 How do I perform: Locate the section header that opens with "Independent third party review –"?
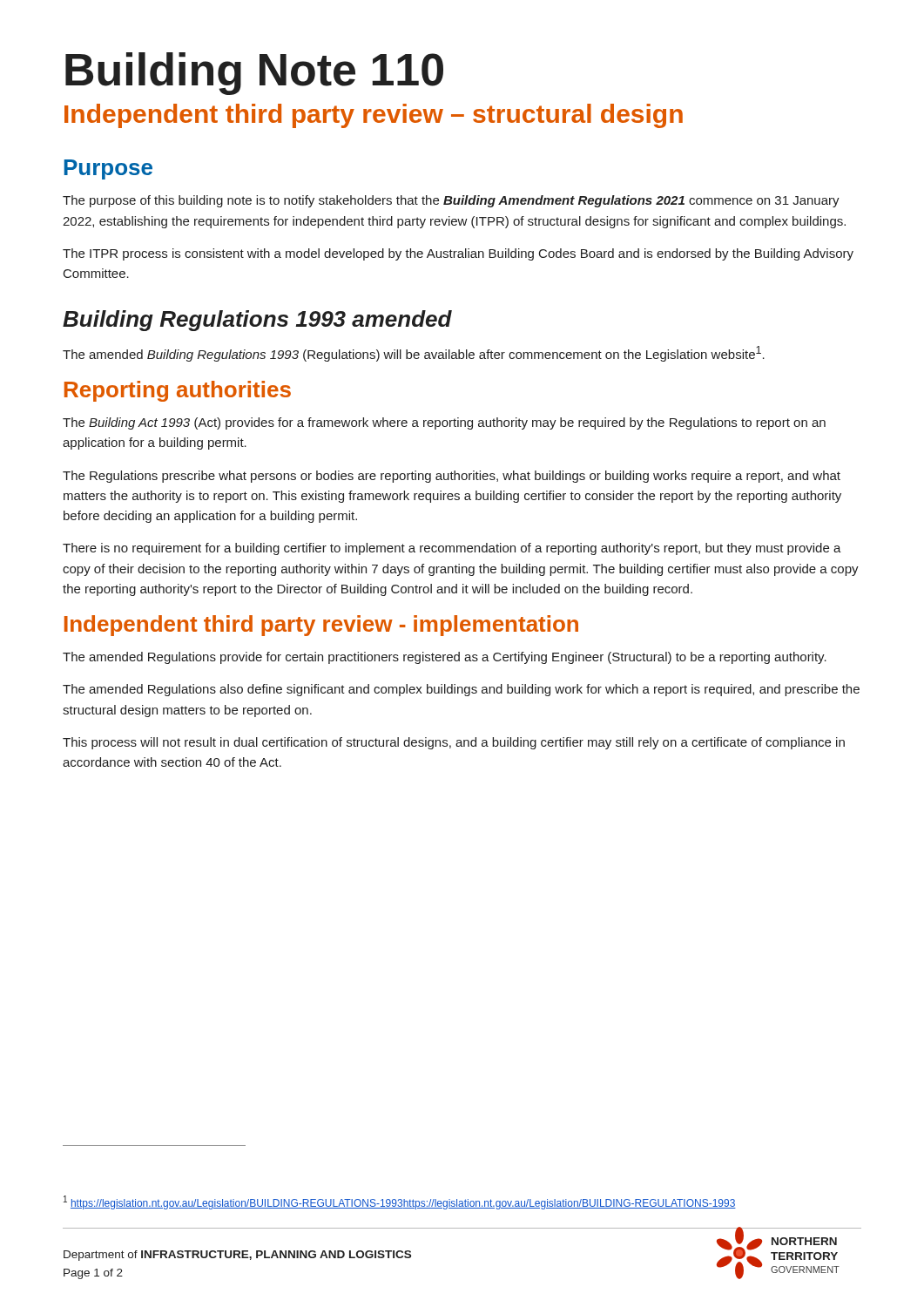[x=462, y=114]
